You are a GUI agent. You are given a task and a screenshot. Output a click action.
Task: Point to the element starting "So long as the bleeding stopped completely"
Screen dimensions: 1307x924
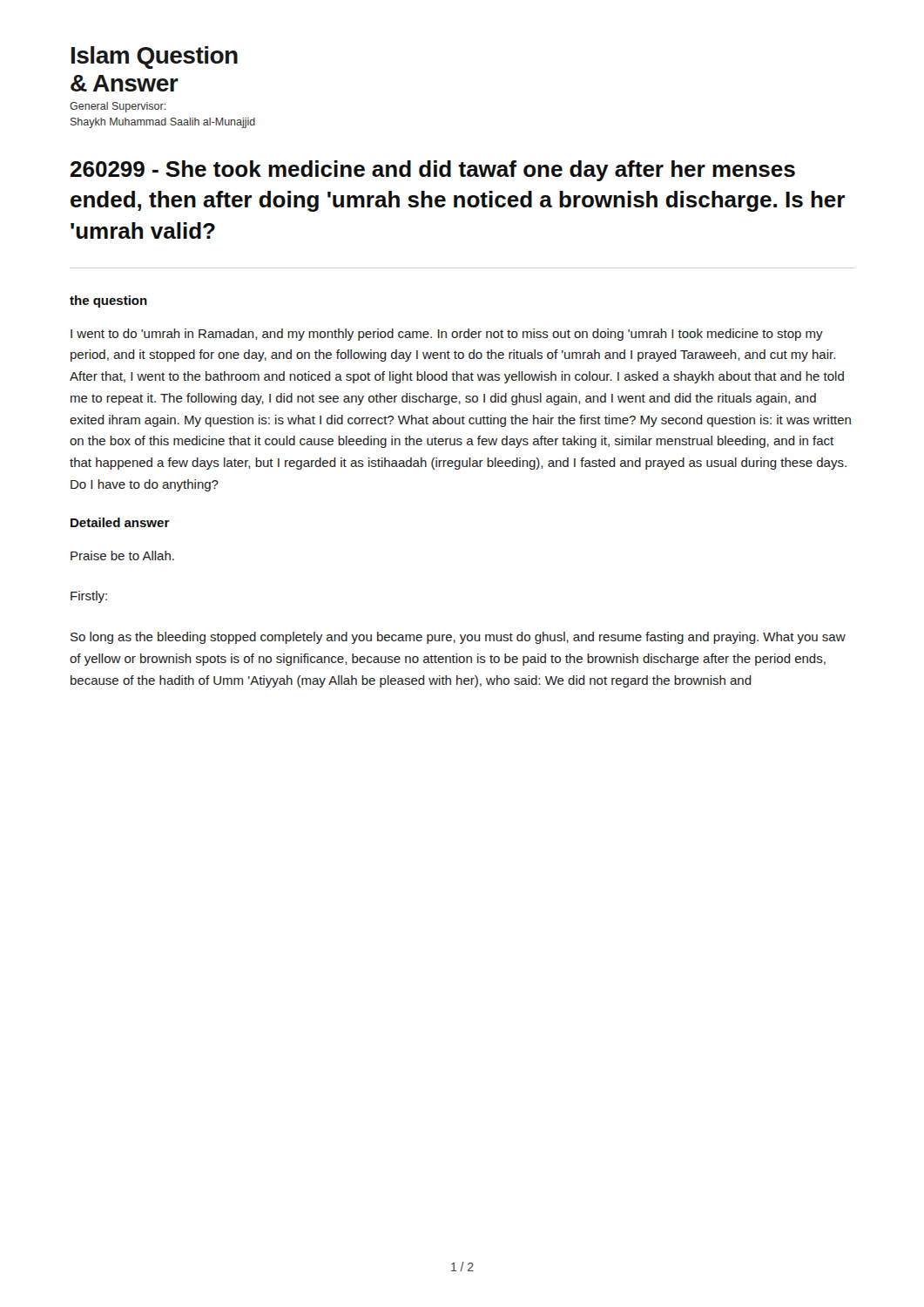[x=457, y=658]
